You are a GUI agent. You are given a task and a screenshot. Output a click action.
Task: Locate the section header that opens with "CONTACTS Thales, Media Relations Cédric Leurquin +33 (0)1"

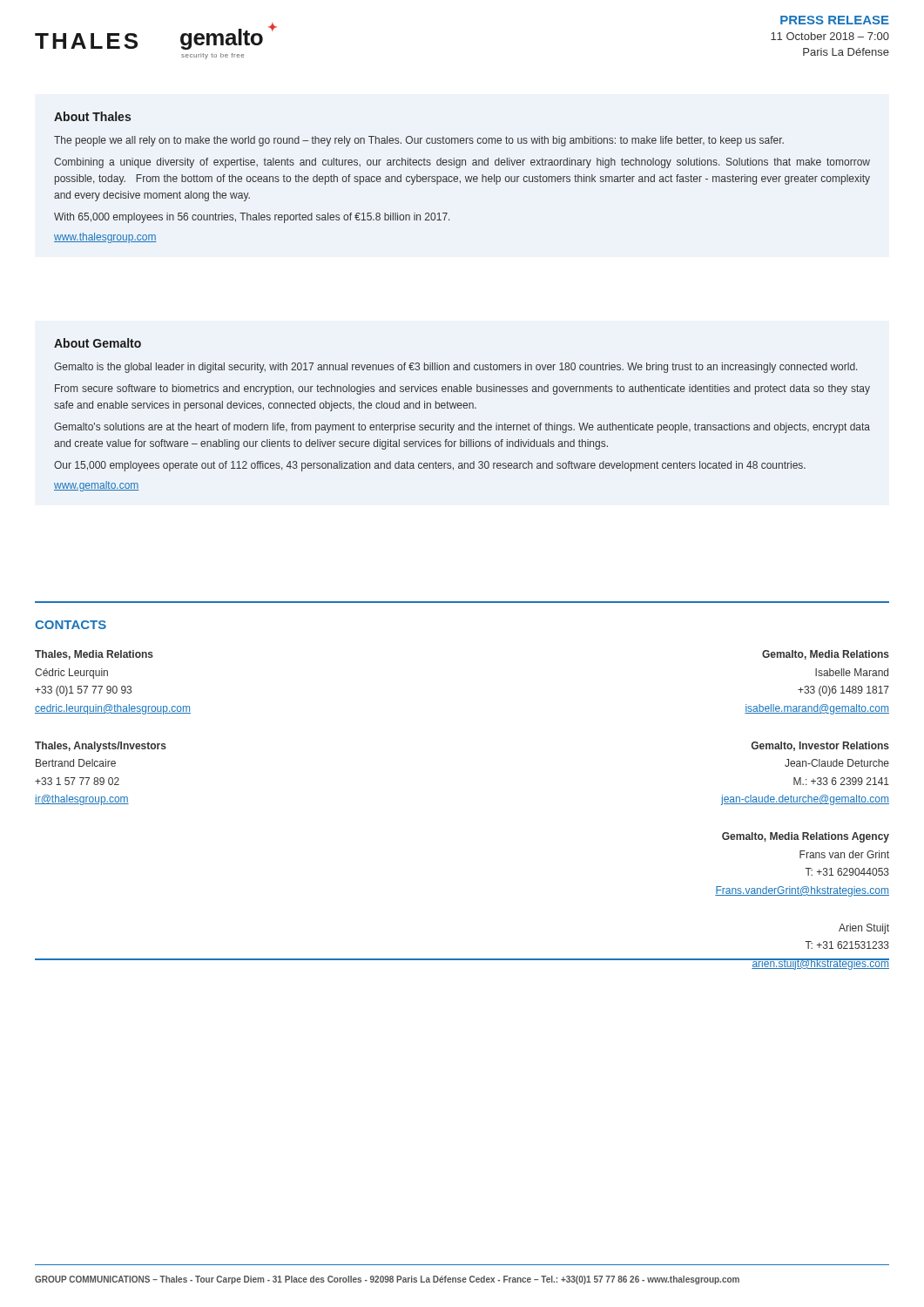pyautogui.click(x=71, y=625)
